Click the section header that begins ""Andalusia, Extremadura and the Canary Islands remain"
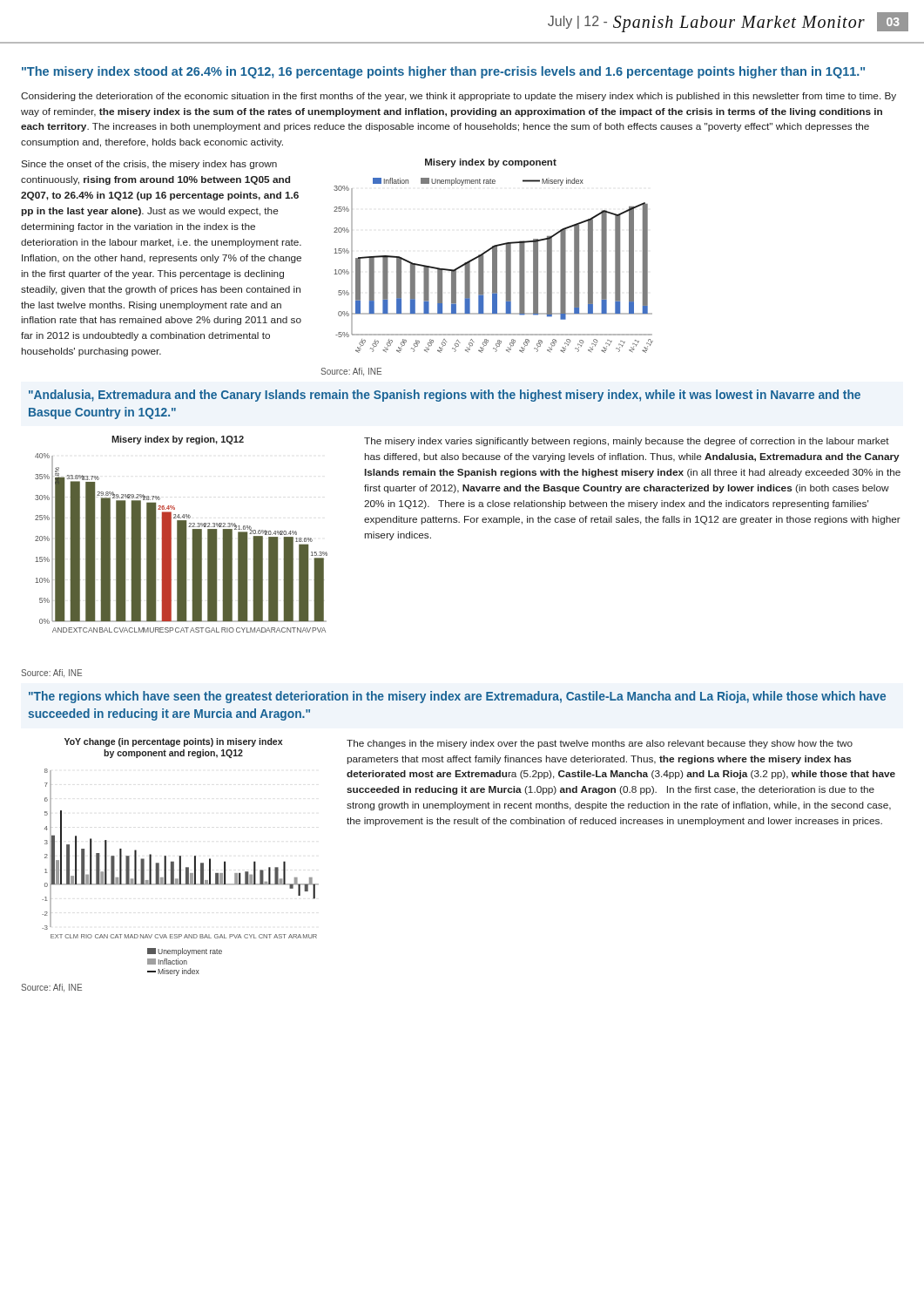 coord(444,404)
